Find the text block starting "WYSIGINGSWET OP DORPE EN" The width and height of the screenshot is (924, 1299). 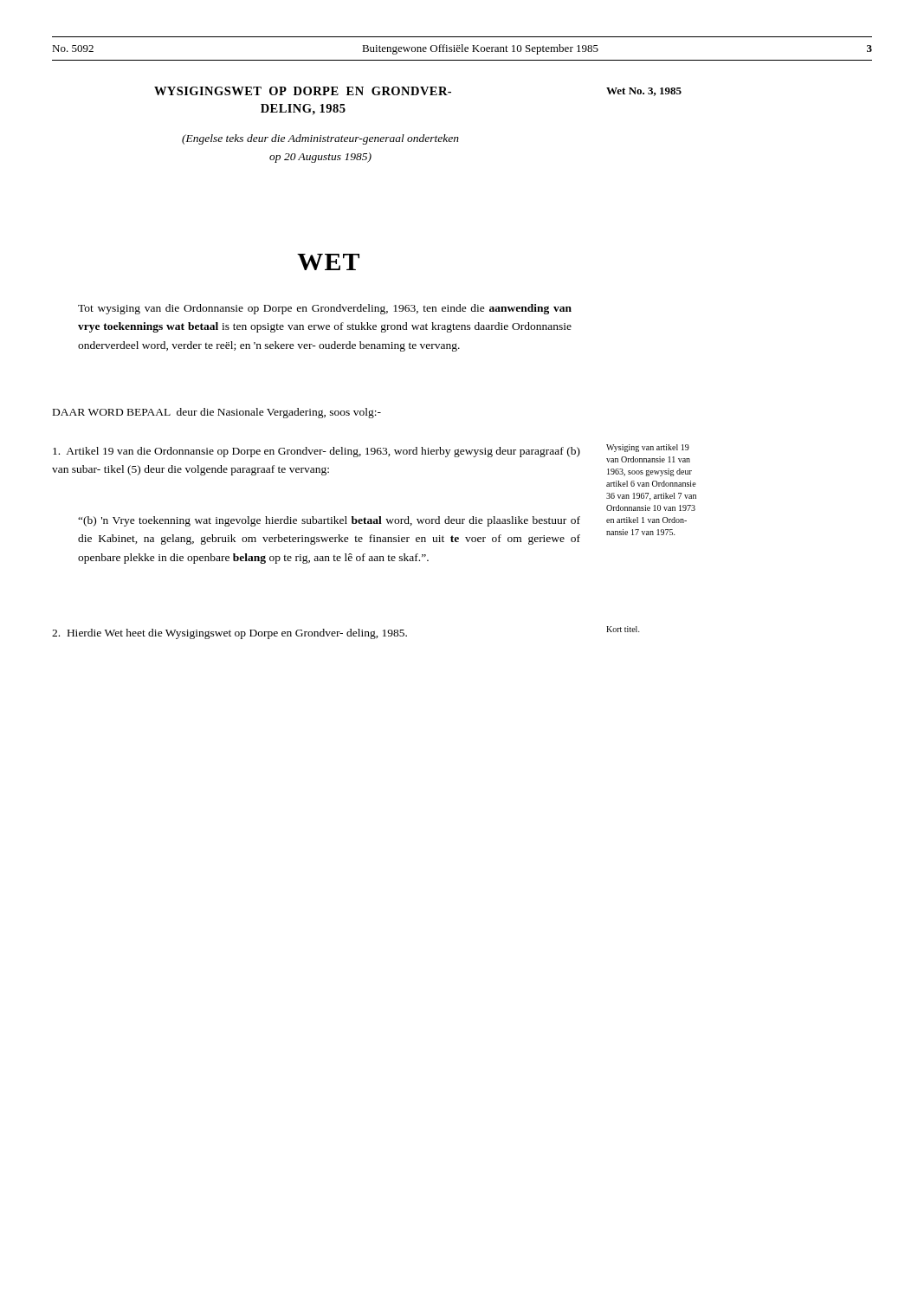(303, 100)
